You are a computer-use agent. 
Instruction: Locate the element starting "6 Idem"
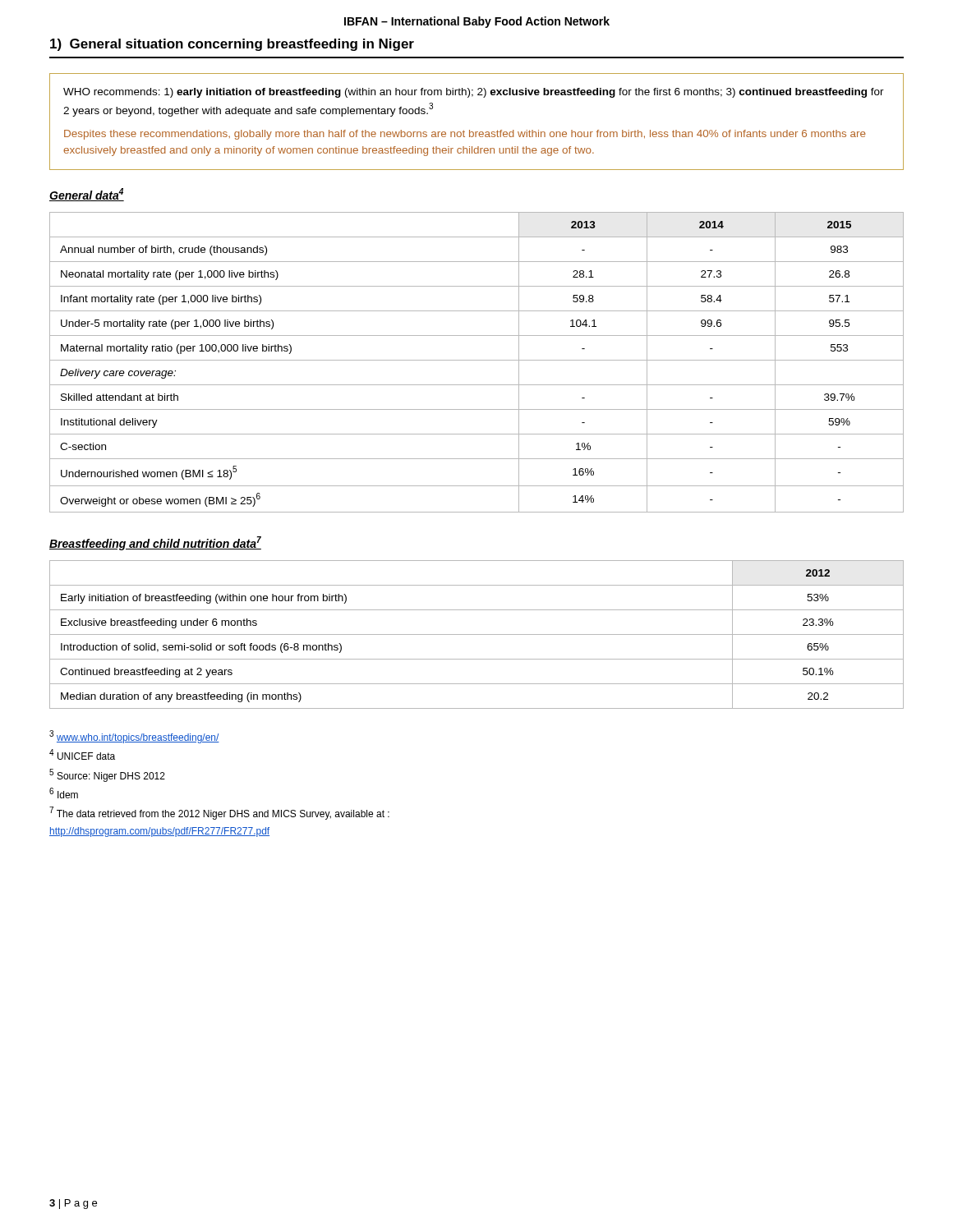coord(64,794)
